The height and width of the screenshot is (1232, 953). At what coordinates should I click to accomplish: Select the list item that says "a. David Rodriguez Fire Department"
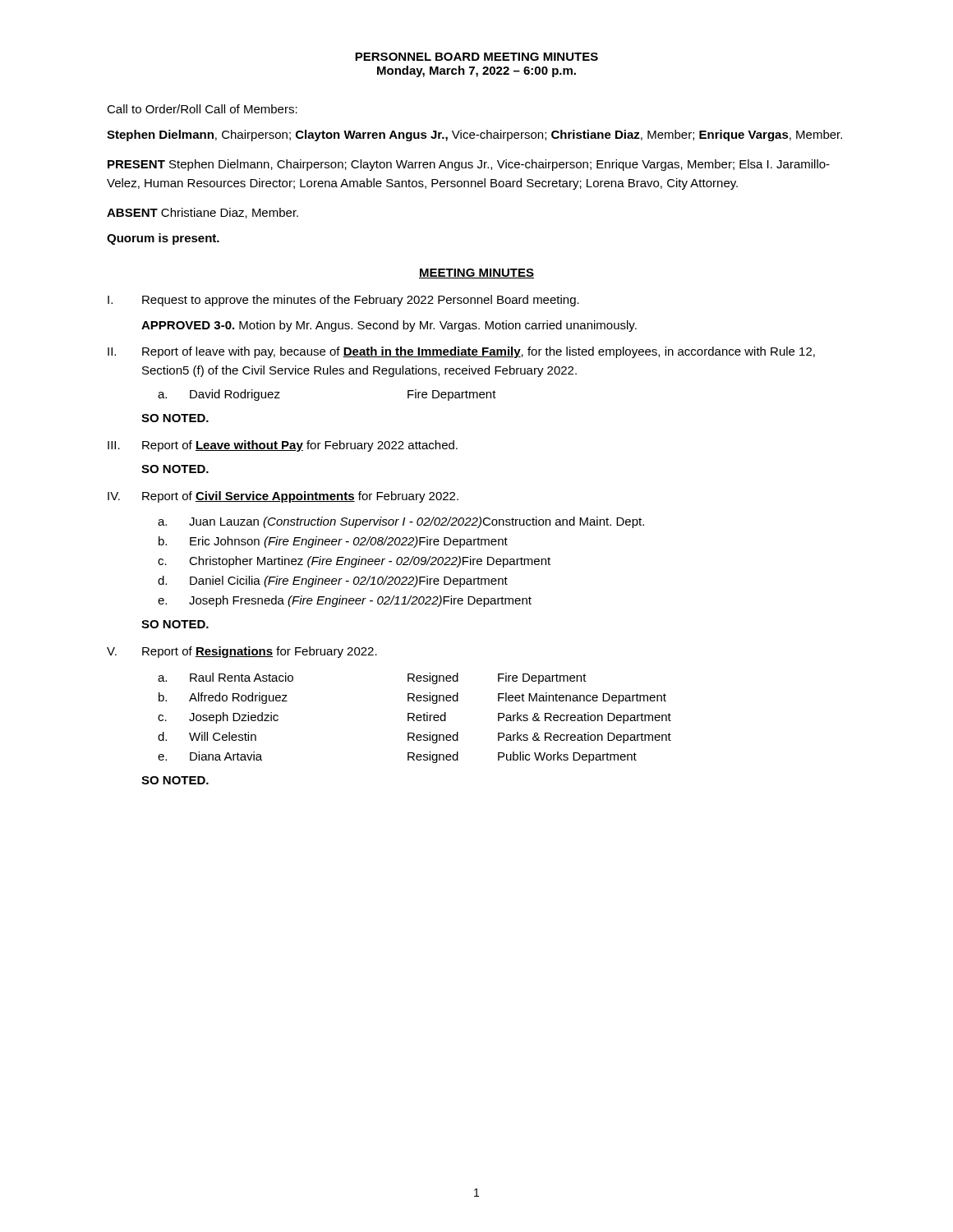click(x=502, y=394)
